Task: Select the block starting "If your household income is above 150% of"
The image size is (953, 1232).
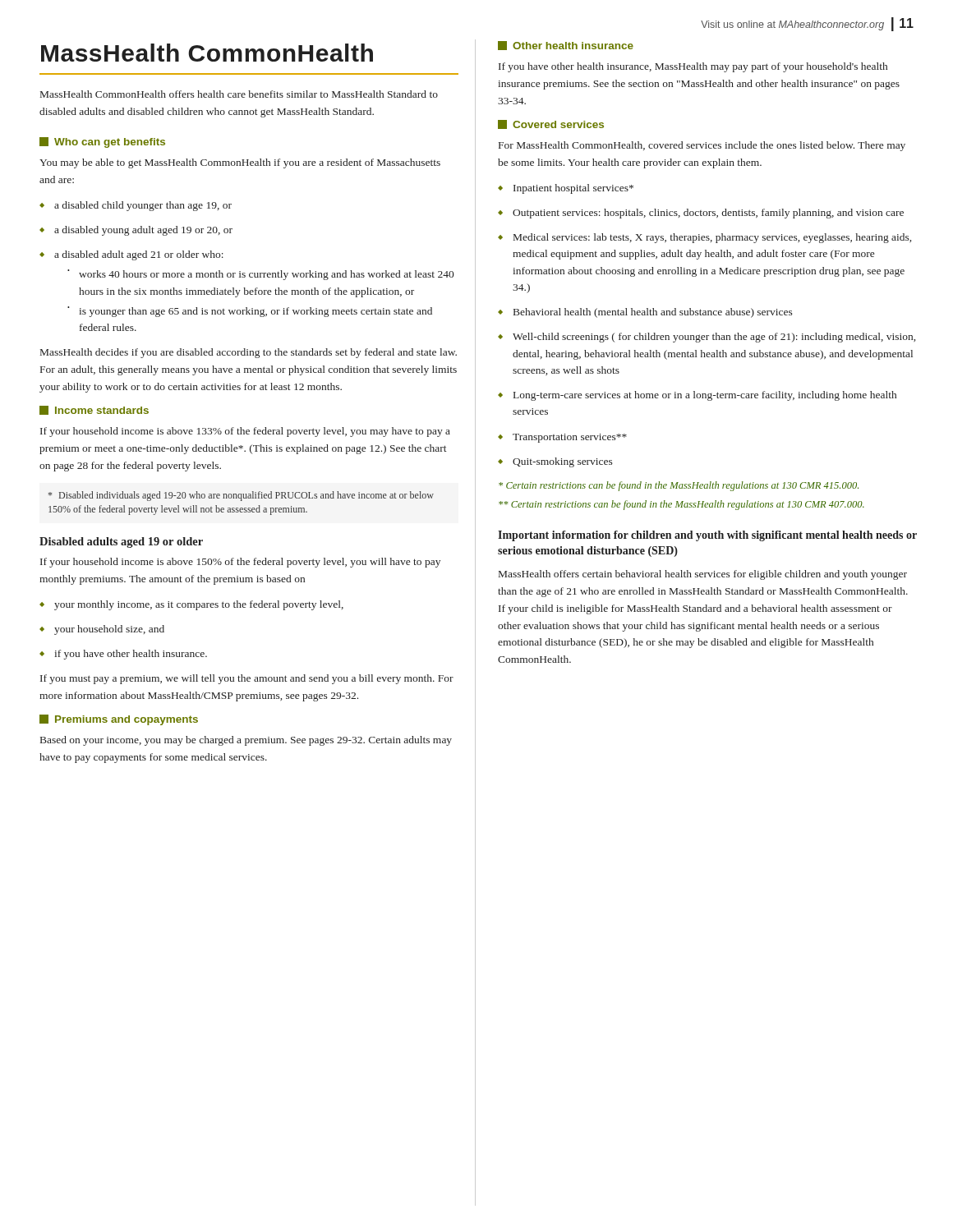Action: pos(240,570)
